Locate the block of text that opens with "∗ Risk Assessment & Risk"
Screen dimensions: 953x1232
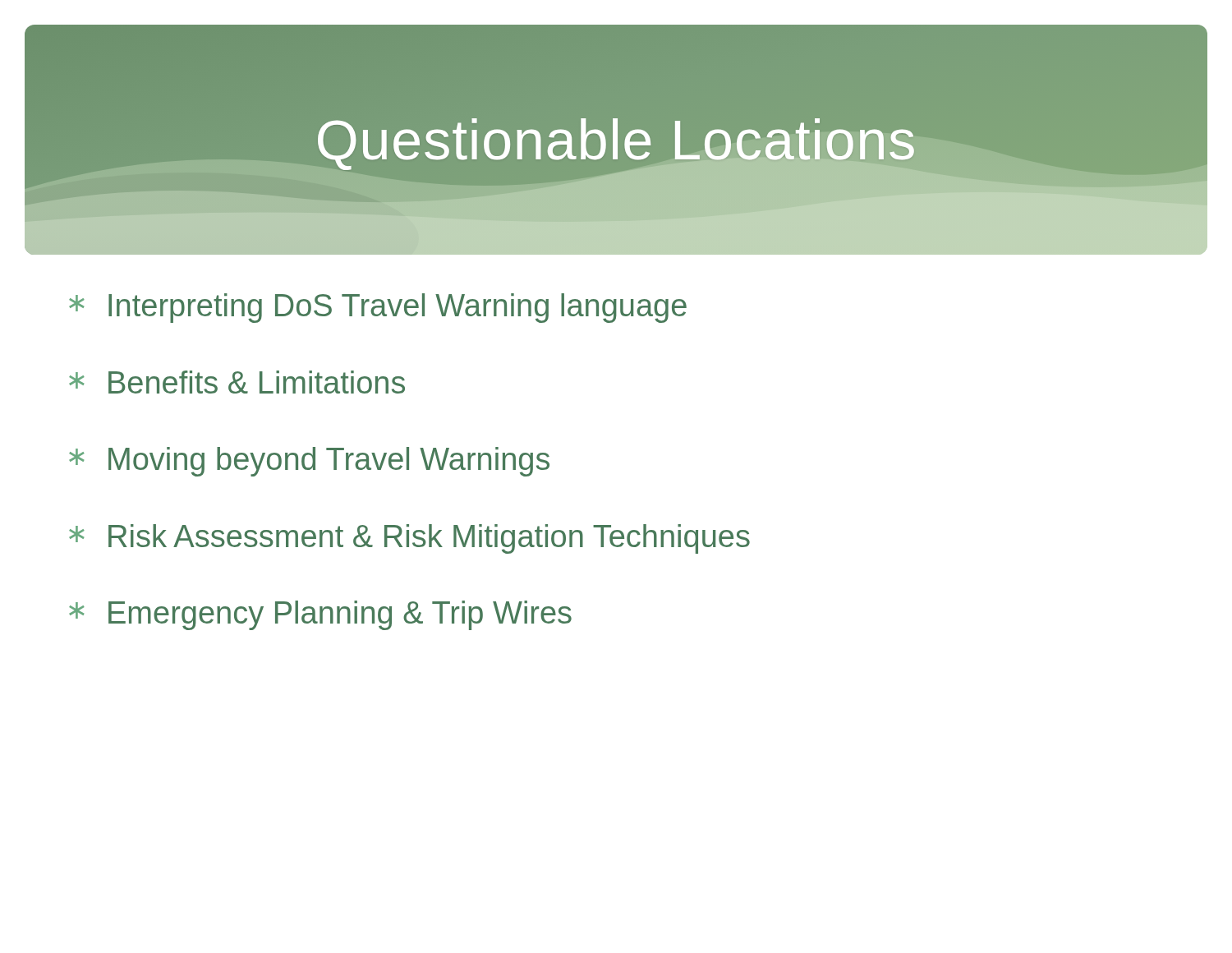[x=408, y=537]
